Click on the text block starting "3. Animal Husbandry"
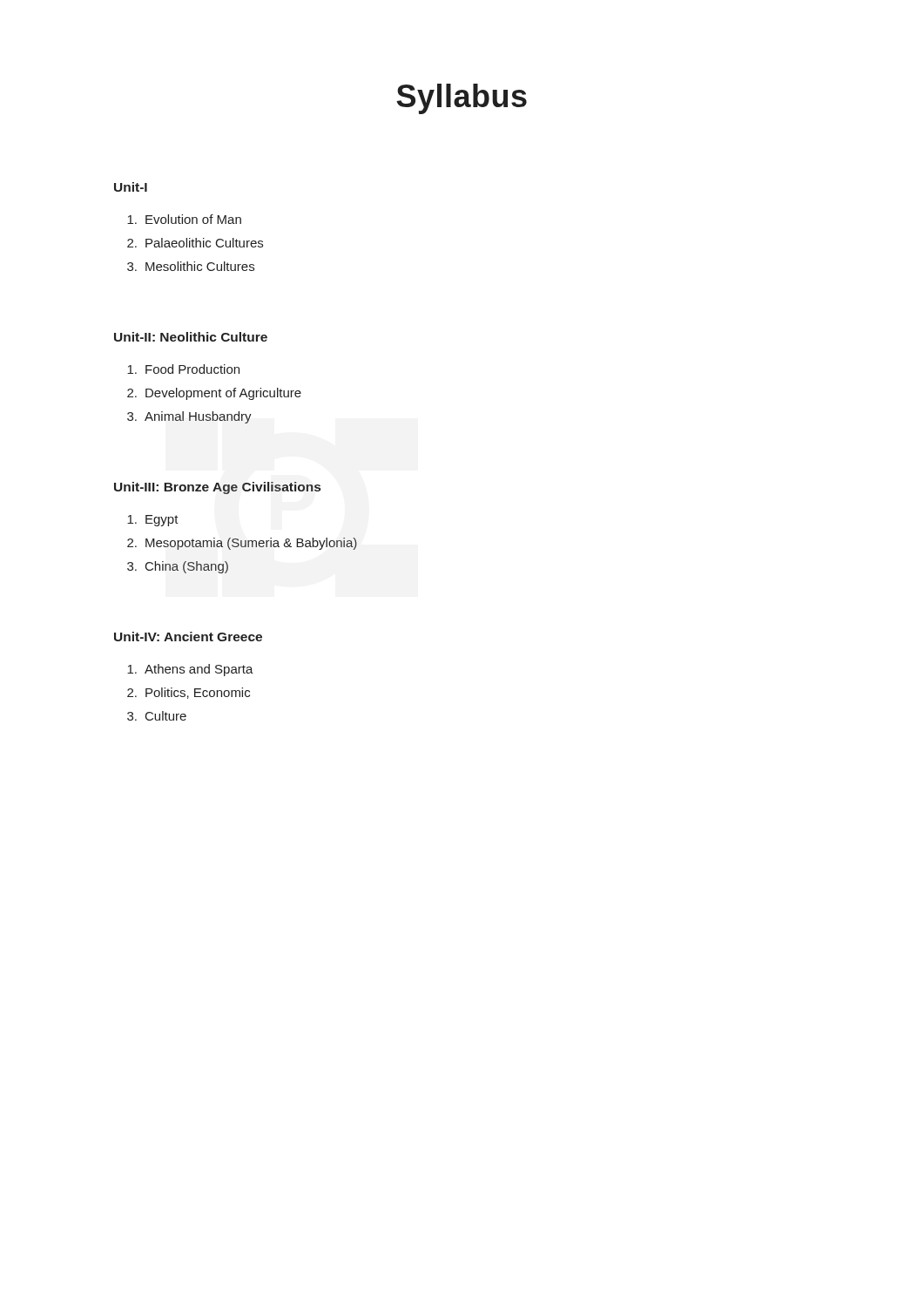This screenshot has height=1307, width=924. (x=182, y=417)
